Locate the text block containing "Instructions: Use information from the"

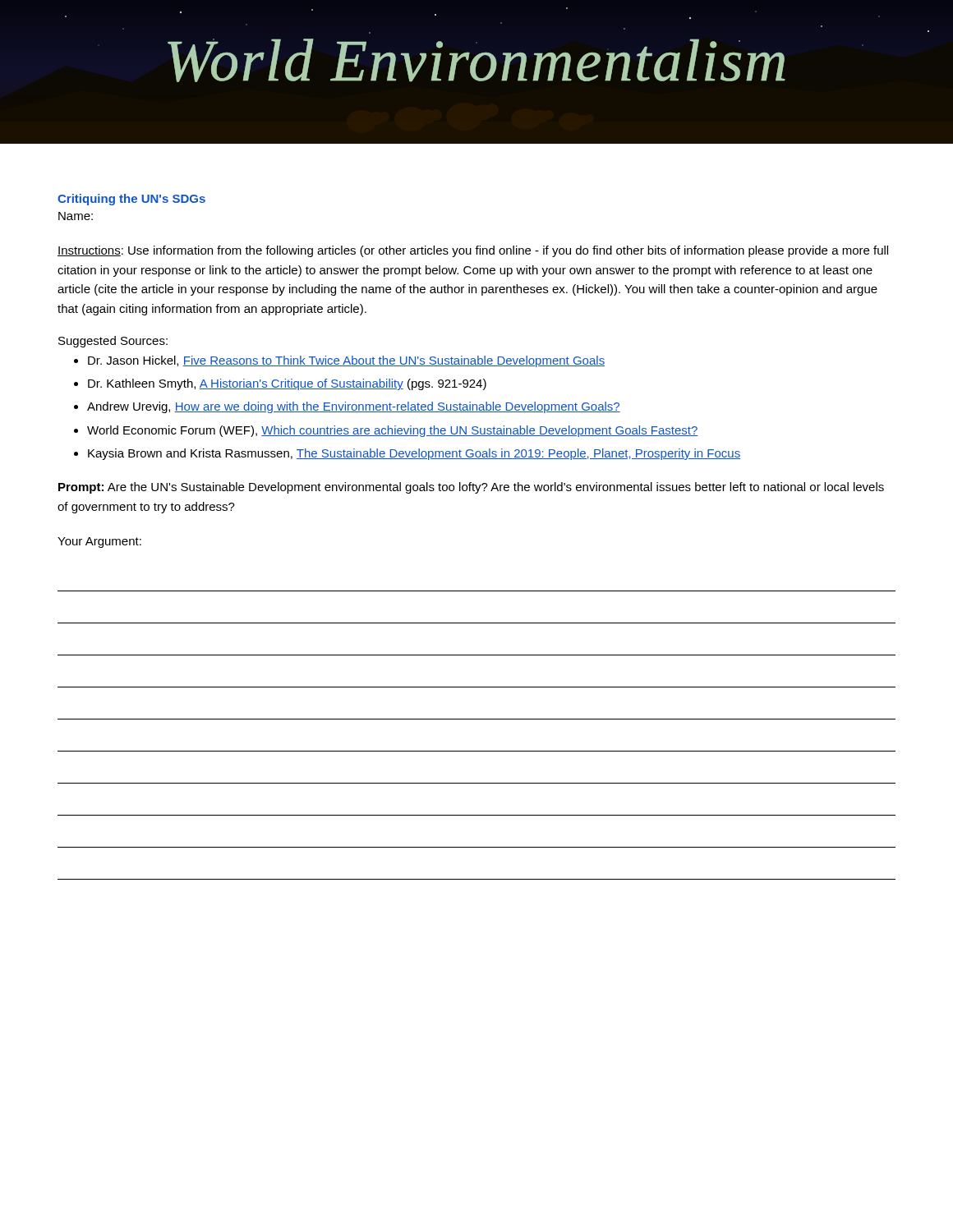pyautogui.click(x=473, y=279)
